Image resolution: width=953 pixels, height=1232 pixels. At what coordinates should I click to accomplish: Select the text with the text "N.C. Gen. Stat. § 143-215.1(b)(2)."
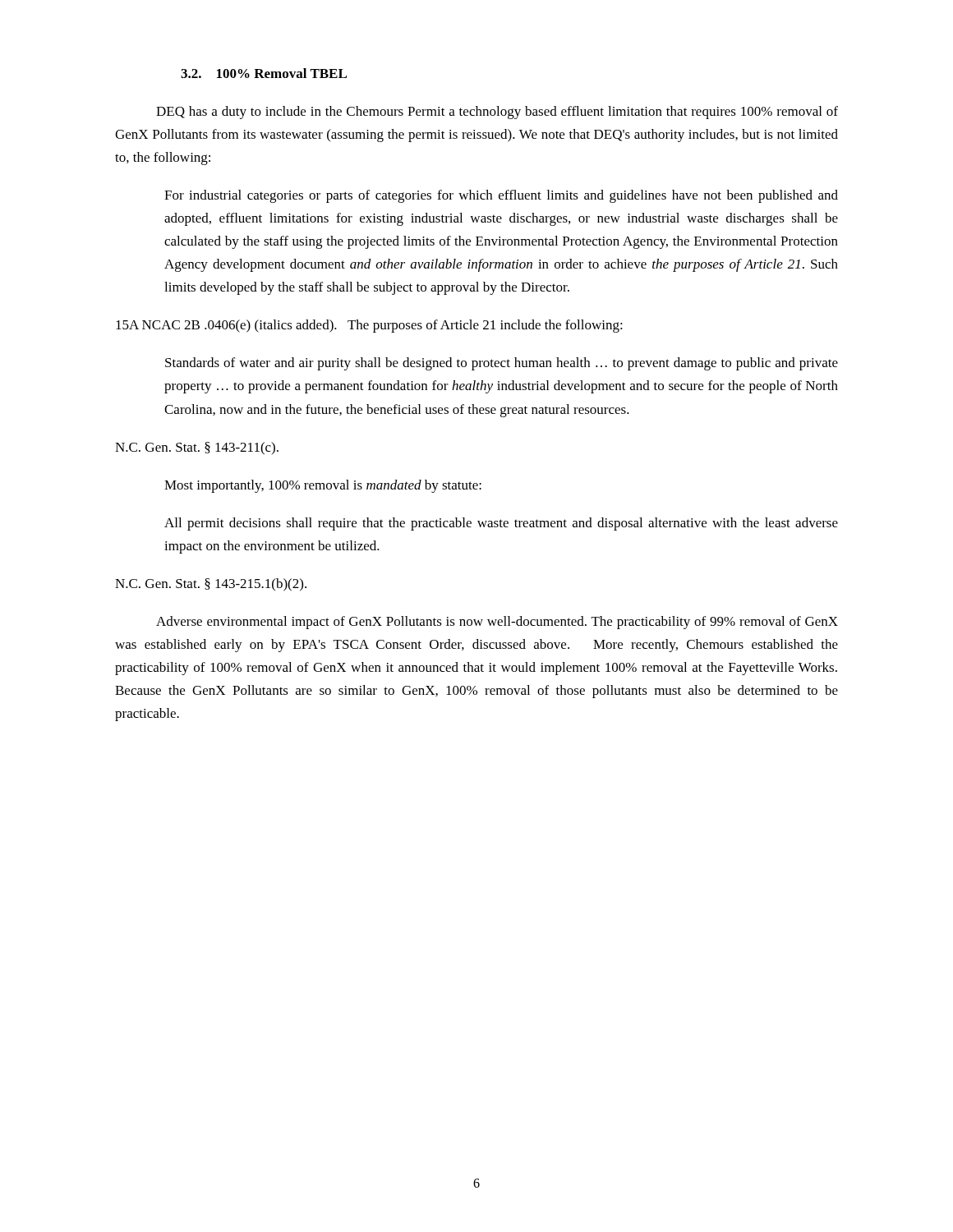[x=211, y=583]
